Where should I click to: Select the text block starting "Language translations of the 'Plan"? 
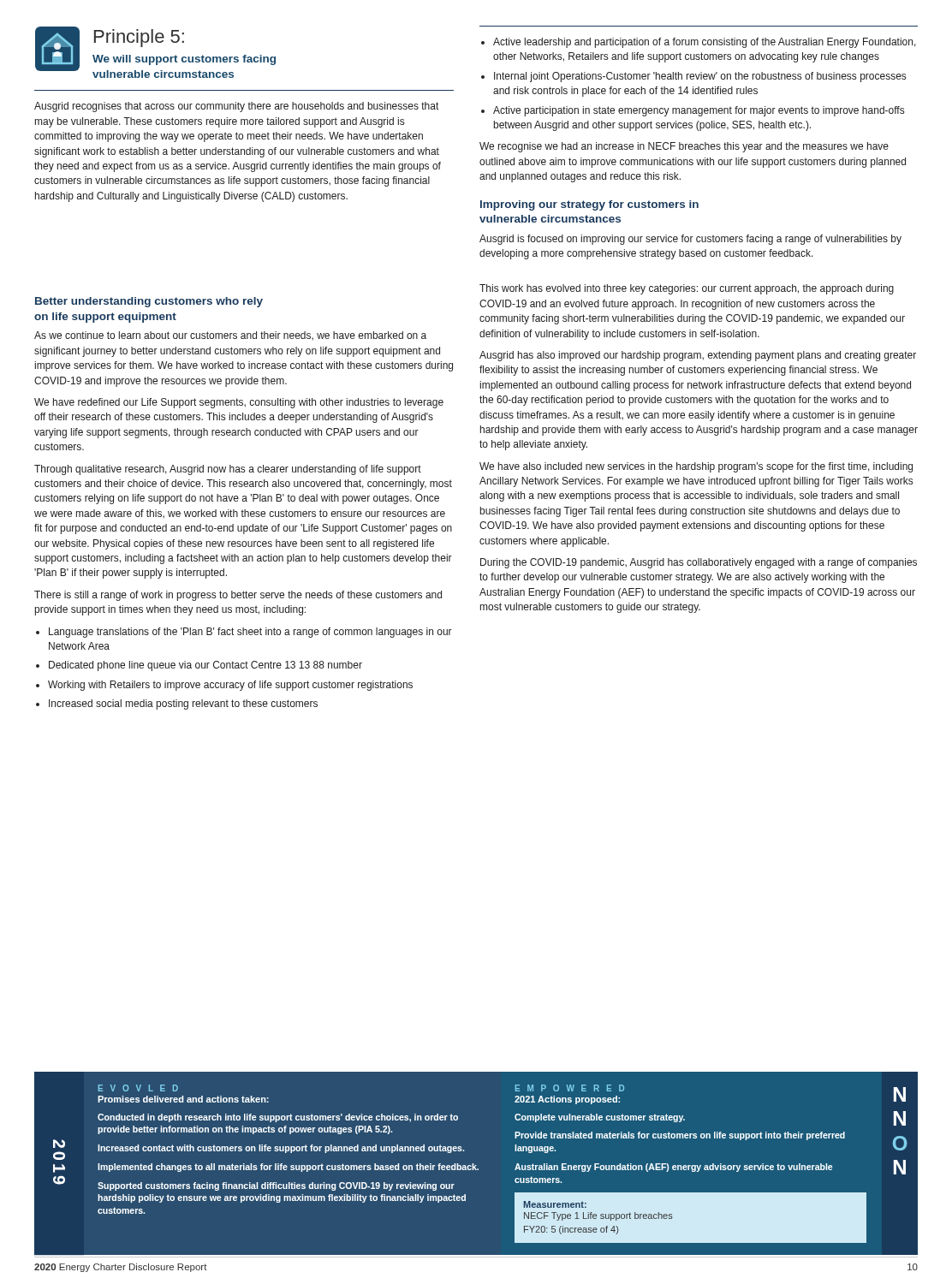(x=250, y=639)
